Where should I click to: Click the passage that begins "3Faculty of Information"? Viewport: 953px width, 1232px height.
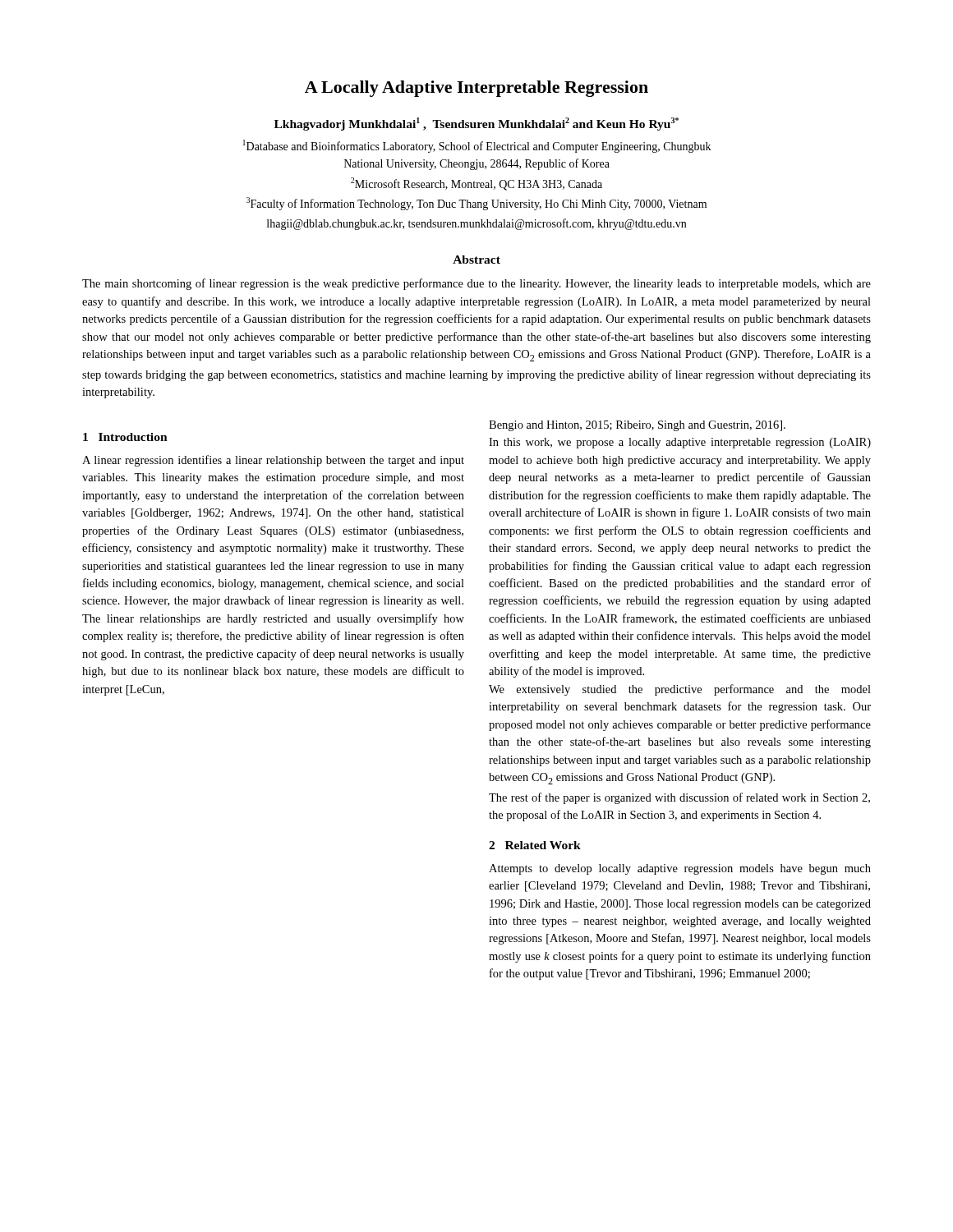[476, 202]
